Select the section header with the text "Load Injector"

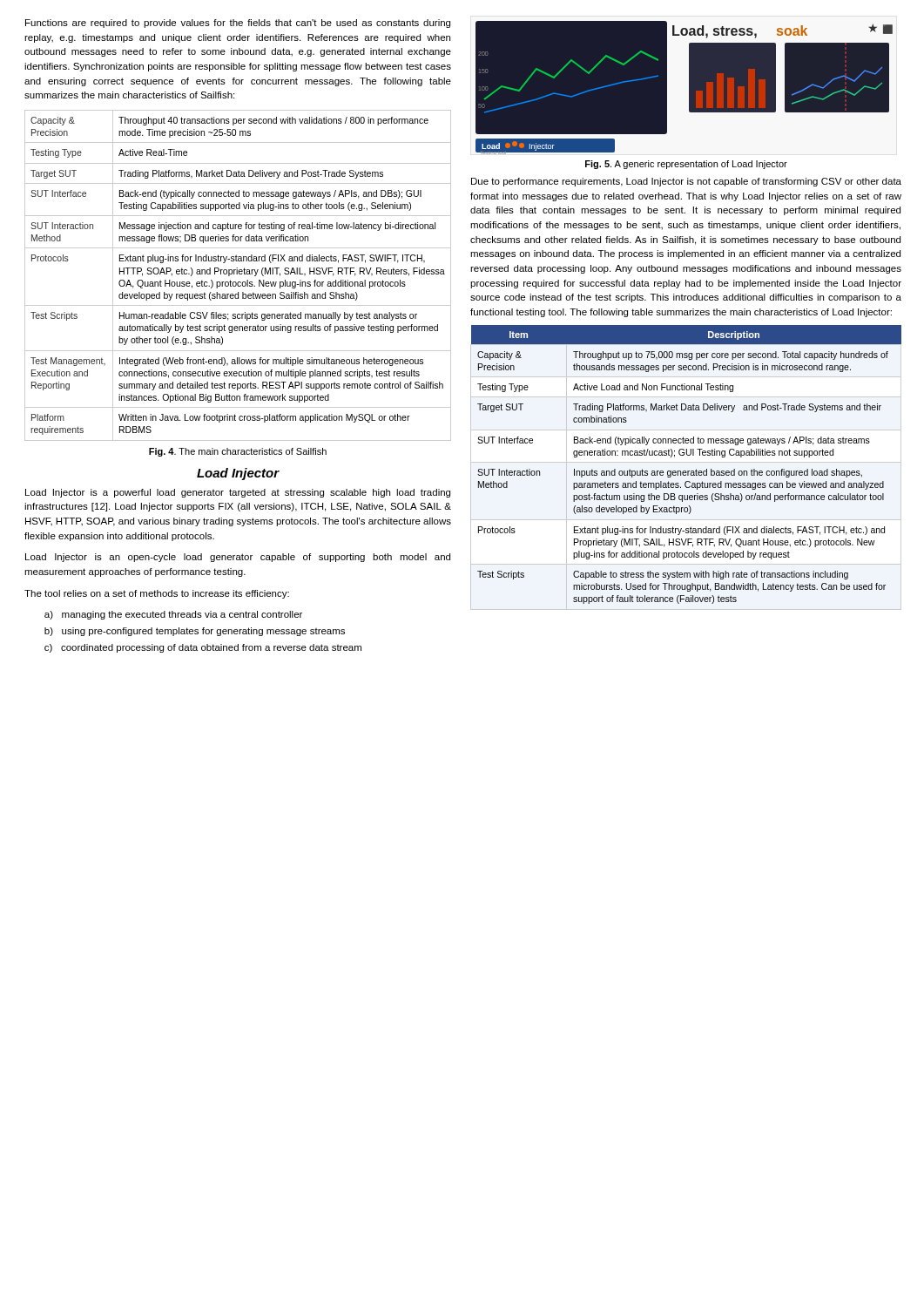[x=238, y=472]
